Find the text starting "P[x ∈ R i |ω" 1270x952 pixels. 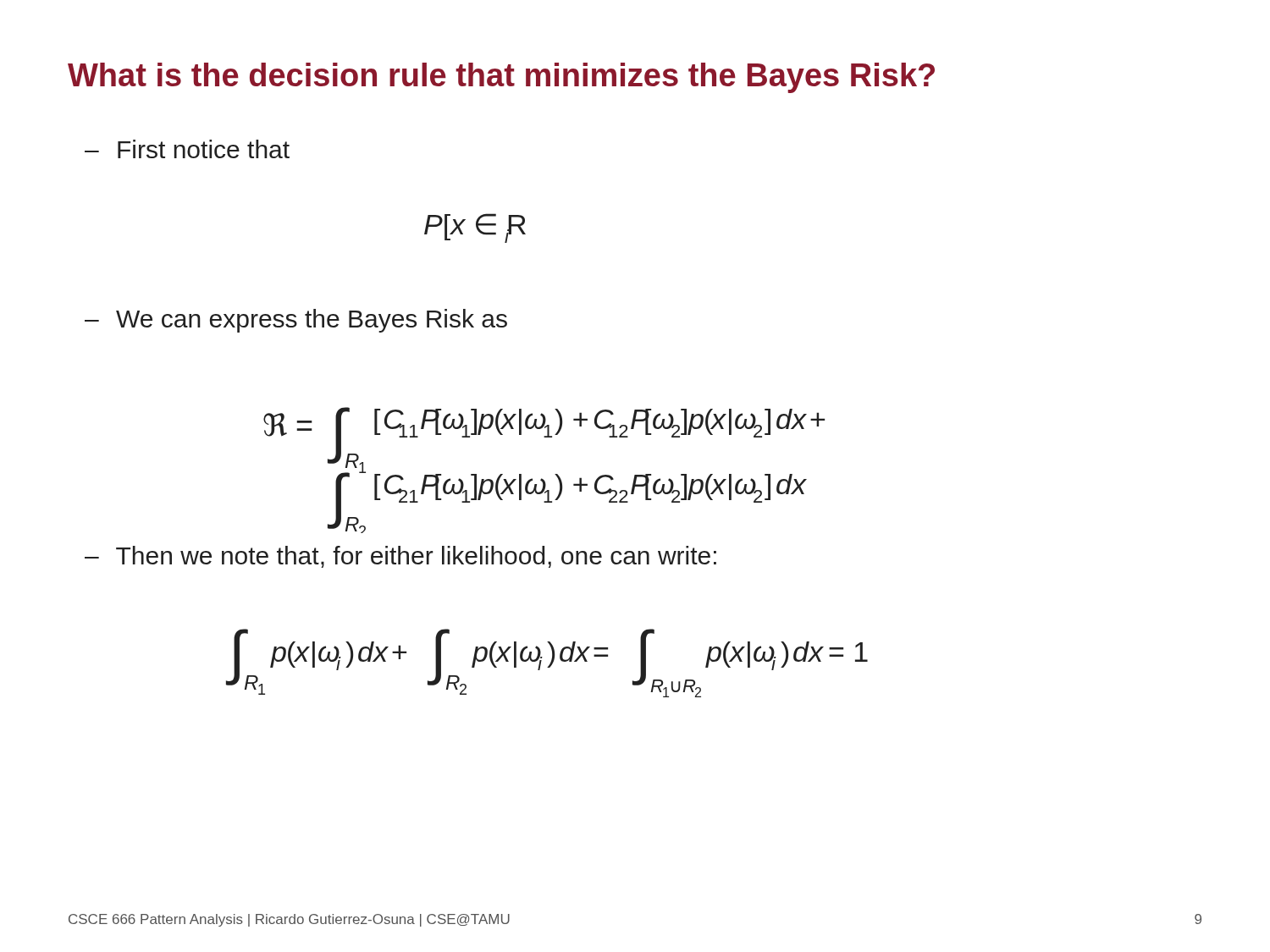[x=475, y=228]
